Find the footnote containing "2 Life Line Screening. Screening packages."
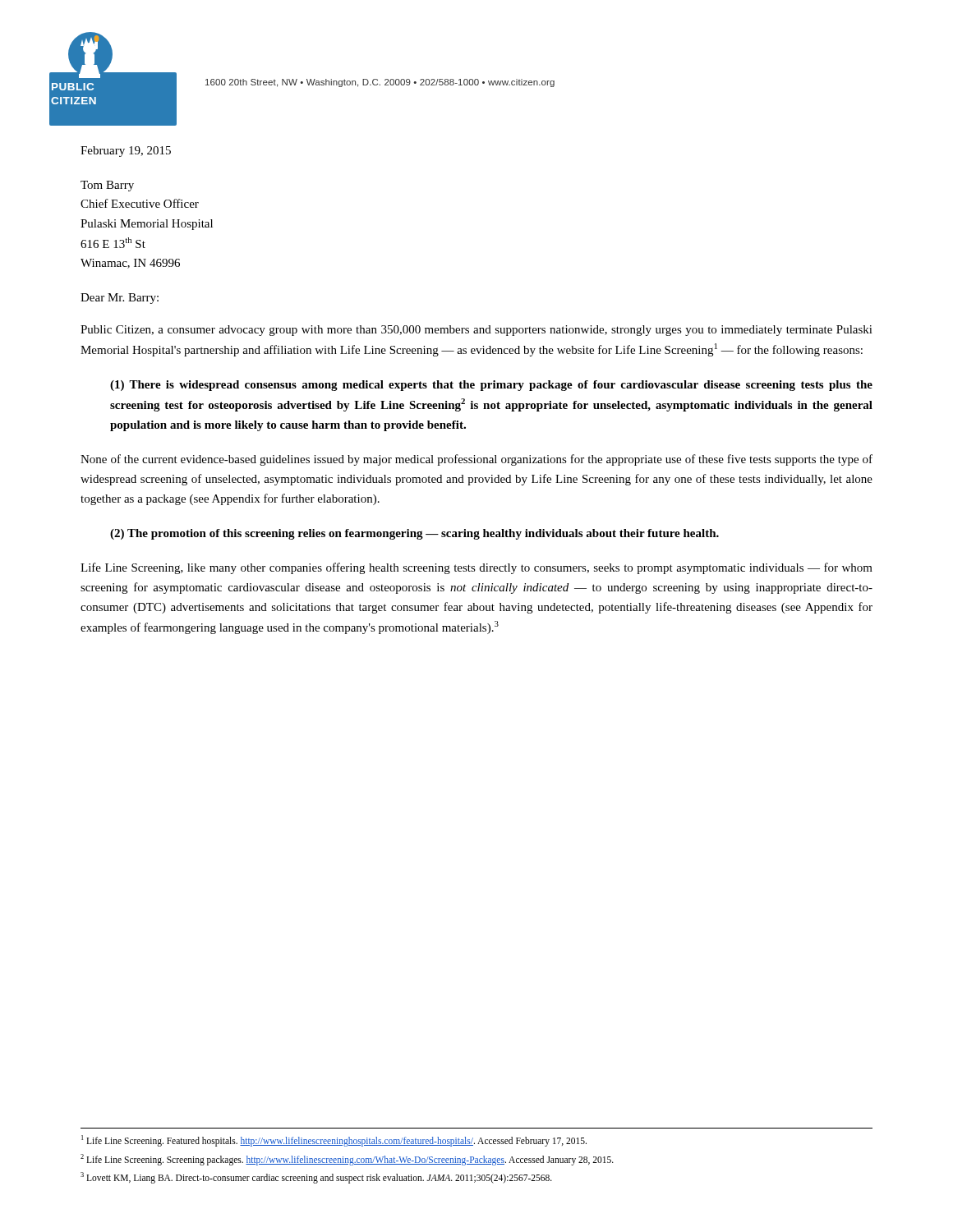953x1232 pixels. tap(347, 1159)
